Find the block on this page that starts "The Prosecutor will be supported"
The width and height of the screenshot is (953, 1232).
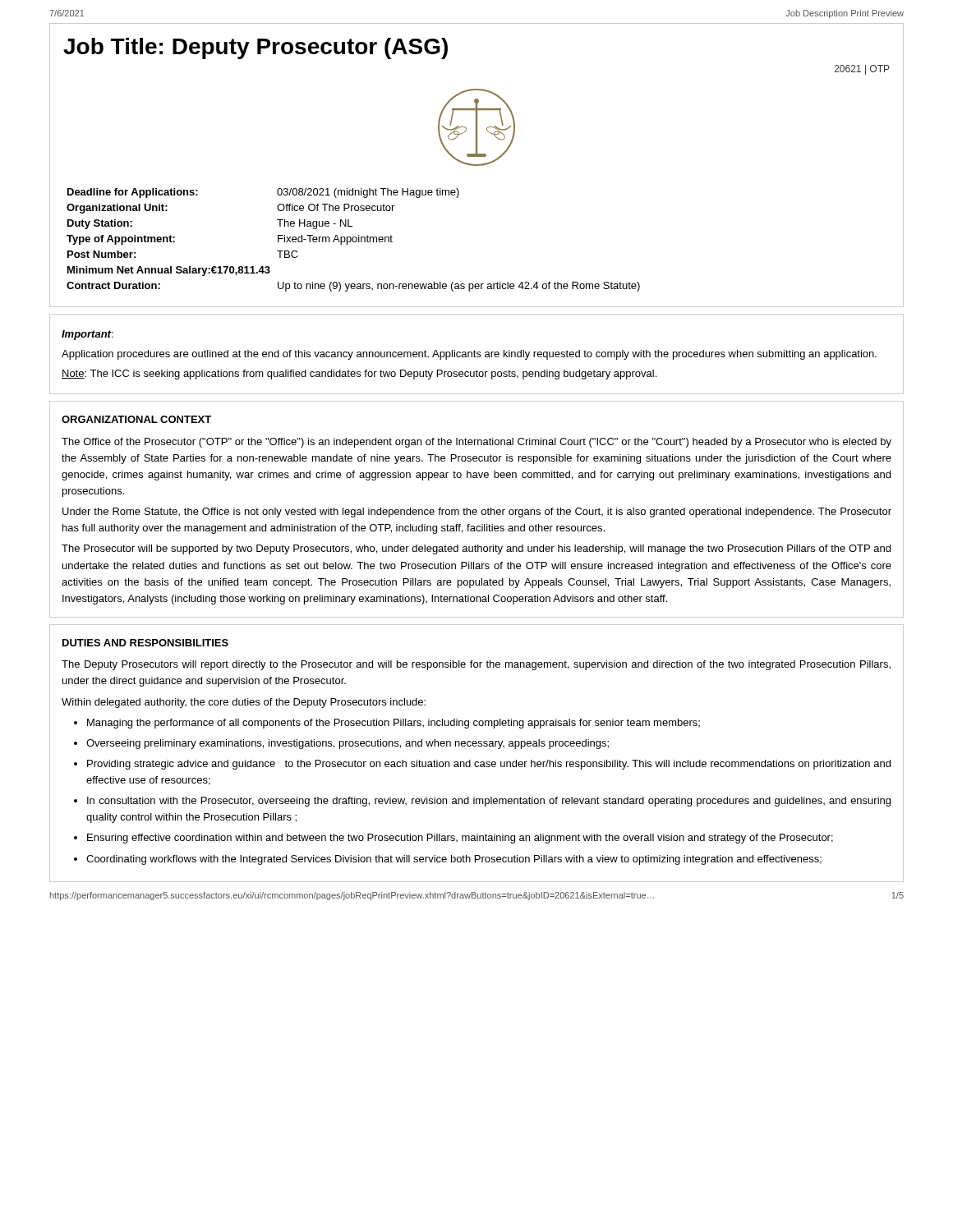pyautogui.click(x=476, y=573)
